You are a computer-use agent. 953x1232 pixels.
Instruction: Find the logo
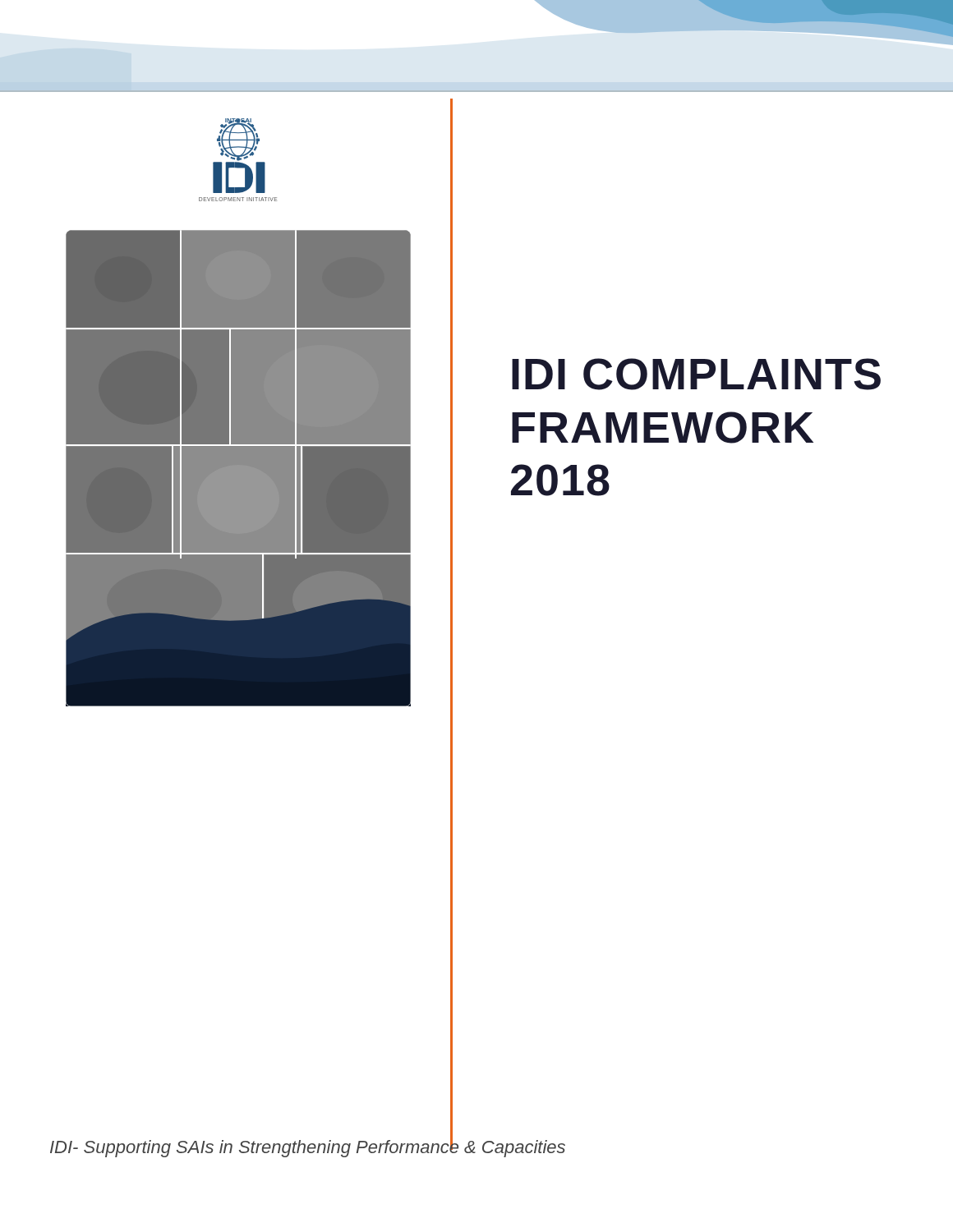[x=238, y=164]
